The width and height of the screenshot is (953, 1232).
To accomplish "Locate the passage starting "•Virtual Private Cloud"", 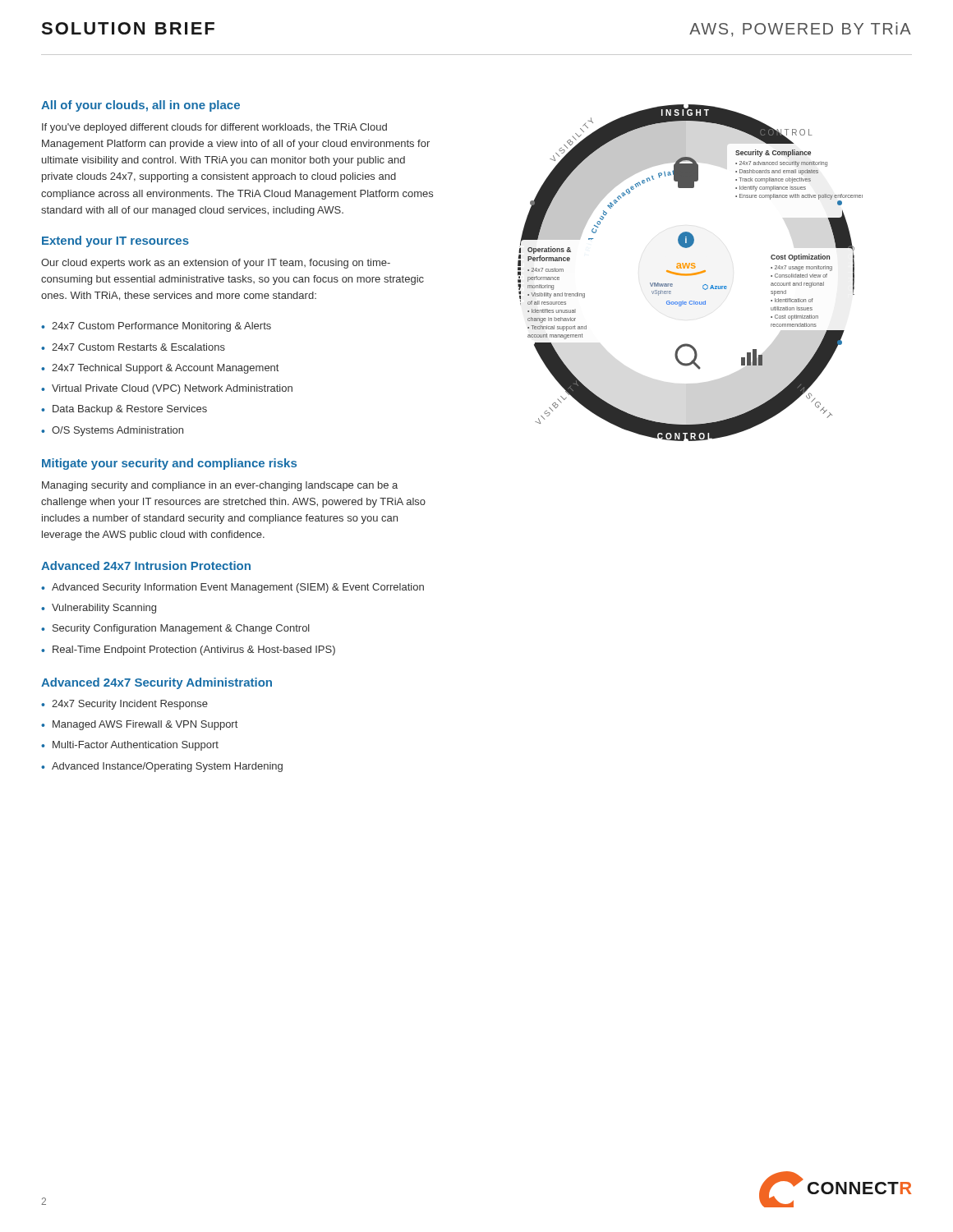I will point(167,390).
